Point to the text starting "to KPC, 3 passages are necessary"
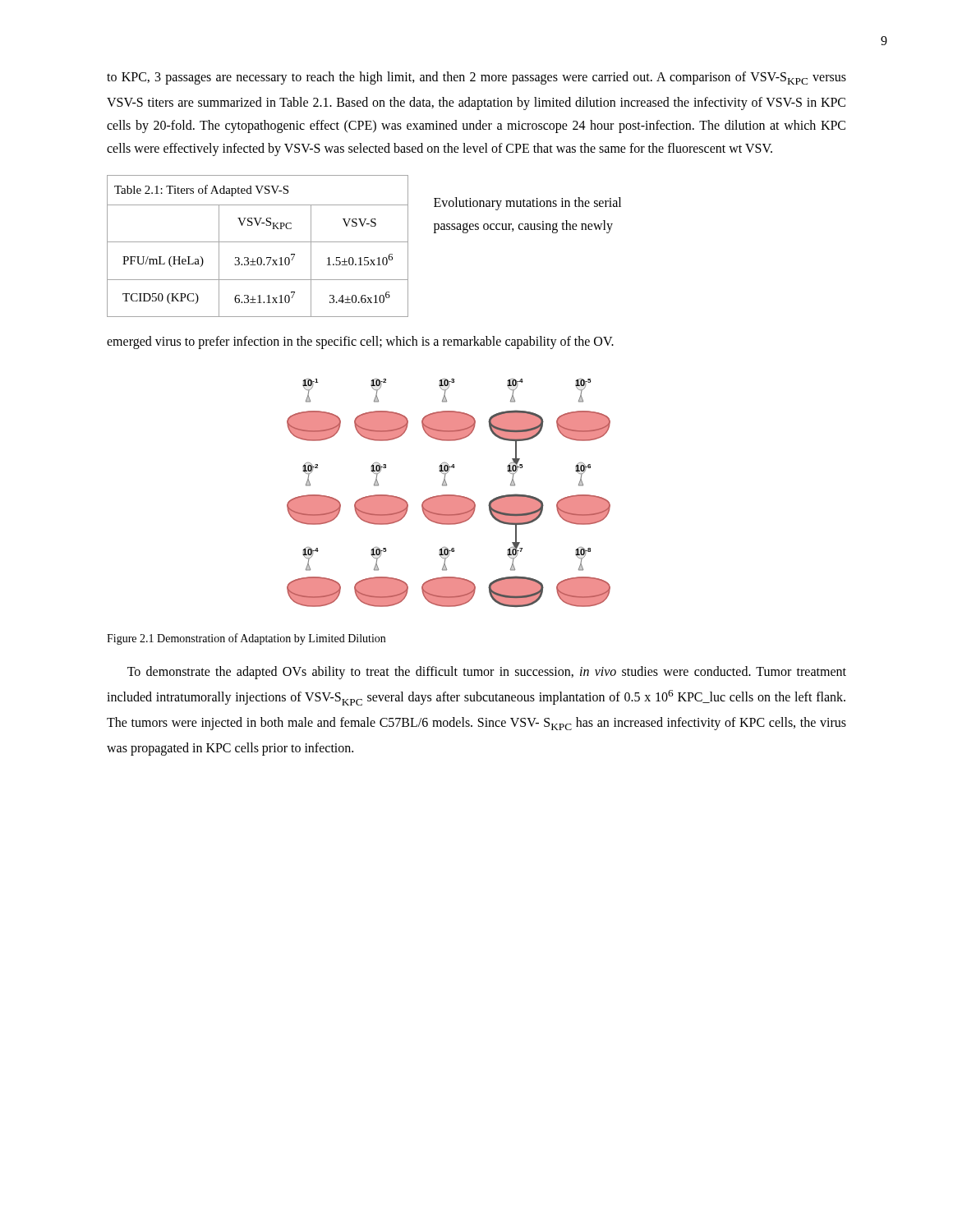This screenshot has width=953, height=1232. [x=476, y=112]
